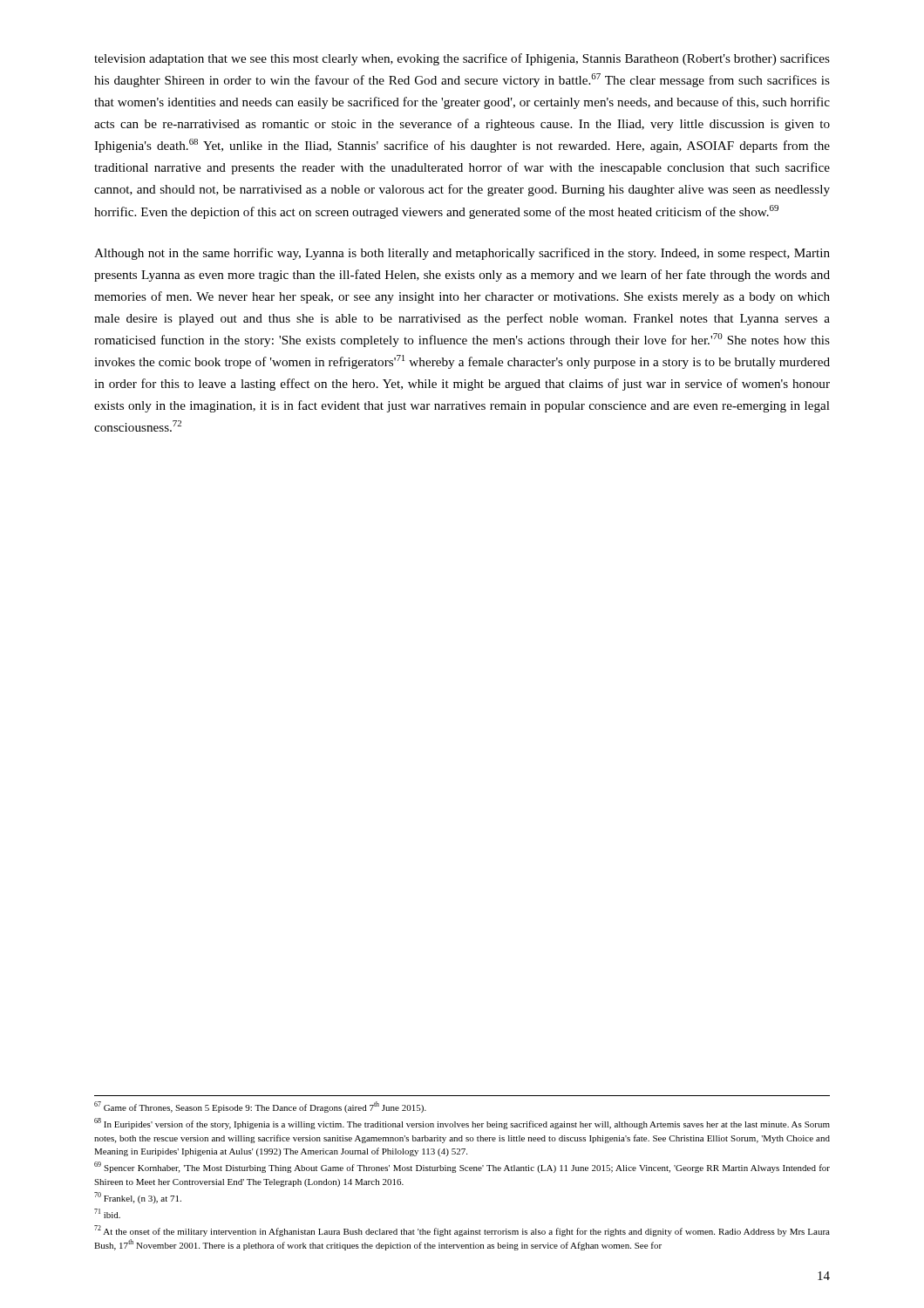The height and width of the screenshot is (1308, 924).
Task: Where is the passage that starts "67 Game of Thrones, Season 5 Episode 9:"?
Action: coord(260,1107)
